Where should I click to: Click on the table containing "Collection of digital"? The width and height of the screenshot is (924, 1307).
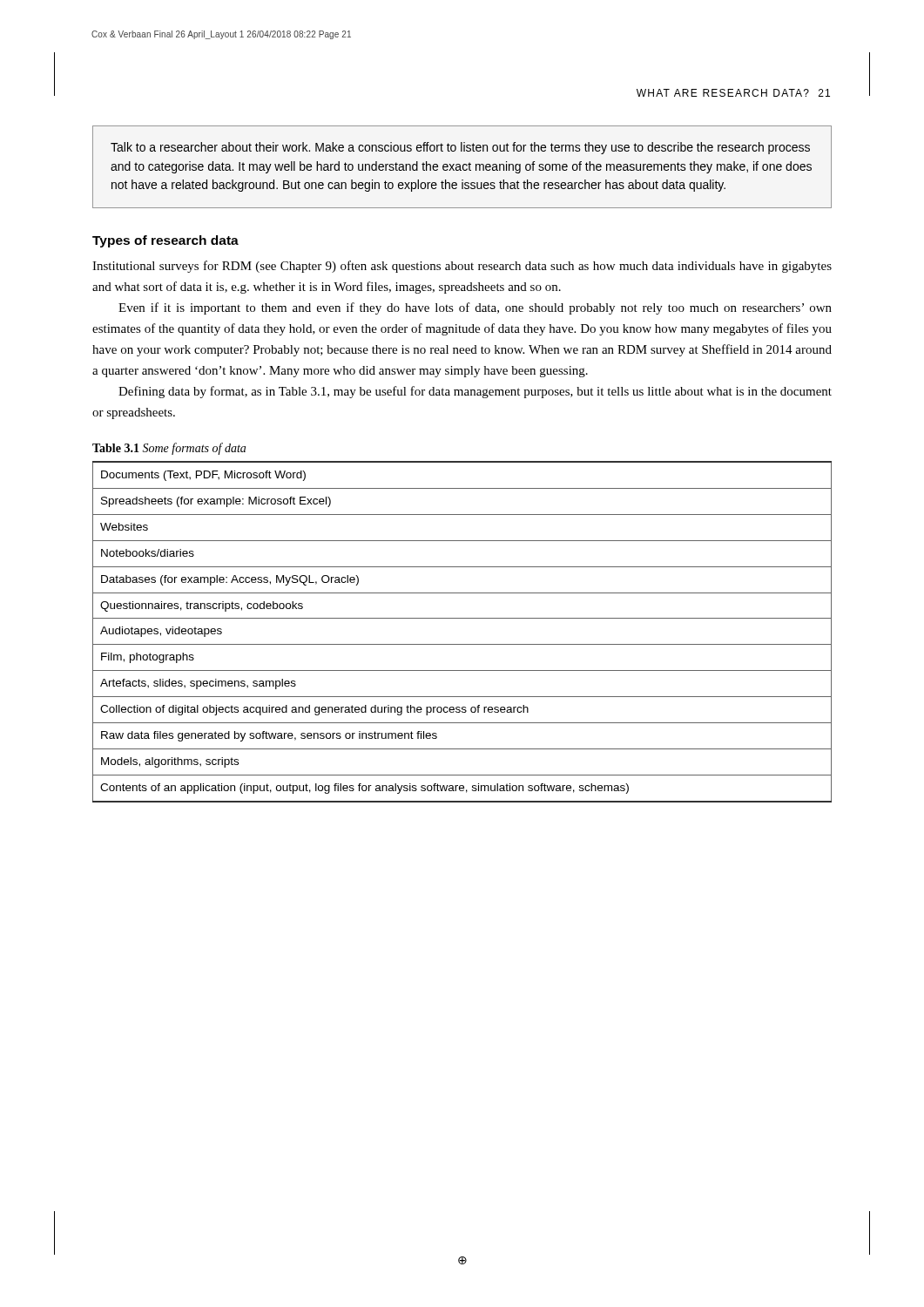click(x=462, y=632)
